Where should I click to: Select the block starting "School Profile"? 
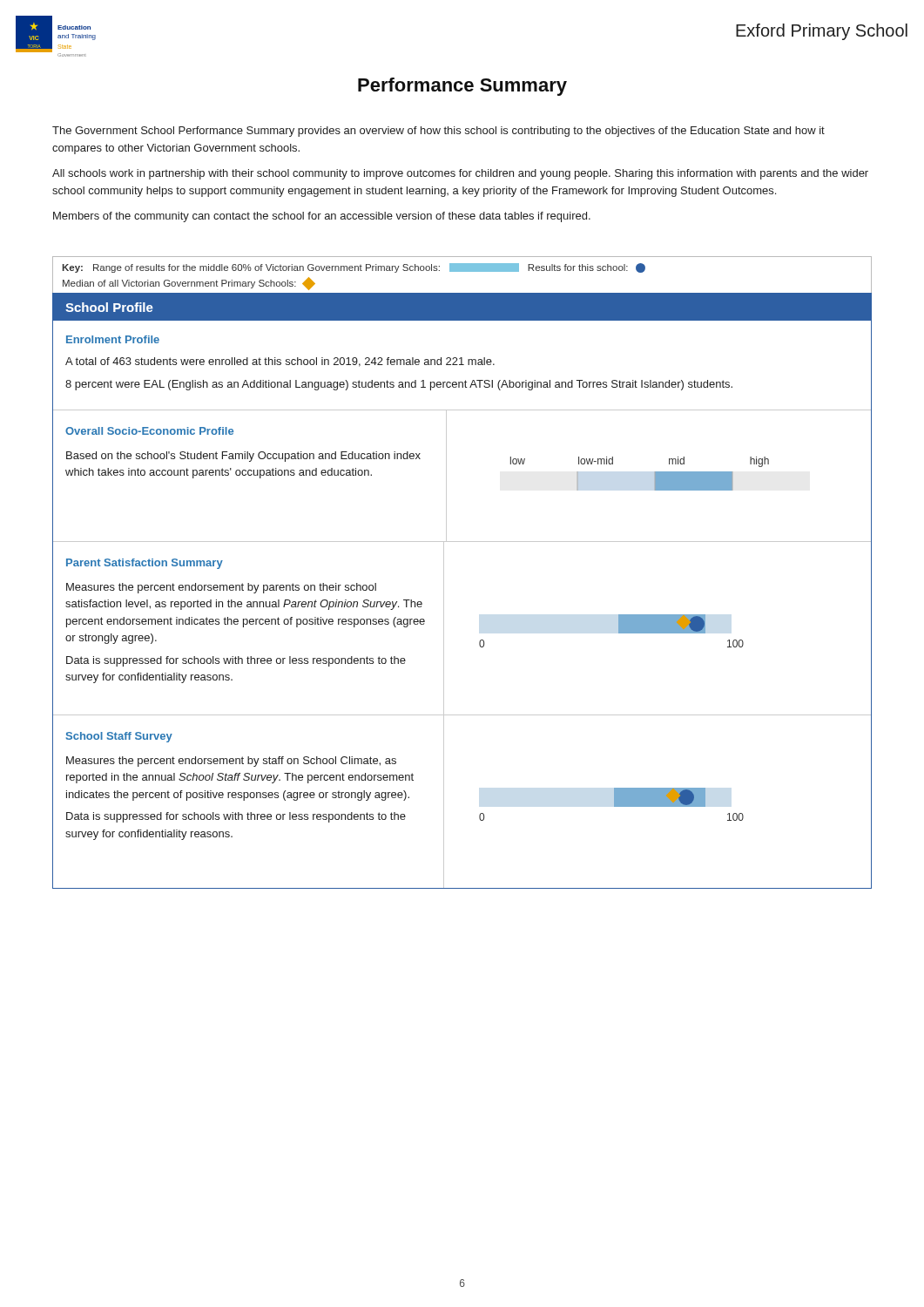point(109,307)
